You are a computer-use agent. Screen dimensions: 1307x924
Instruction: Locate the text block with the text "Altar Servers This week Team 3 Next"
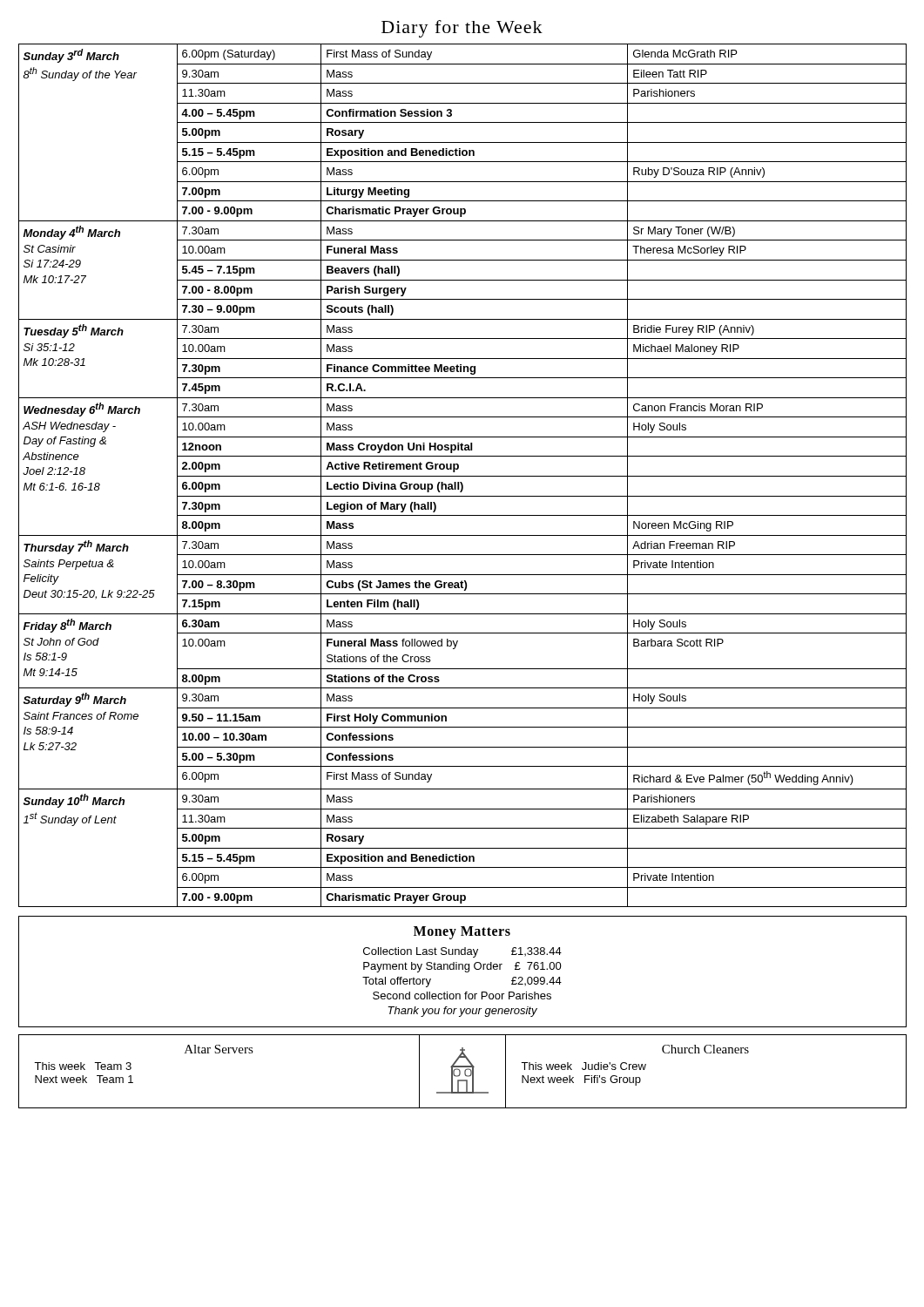click(x=219, y=1064)
